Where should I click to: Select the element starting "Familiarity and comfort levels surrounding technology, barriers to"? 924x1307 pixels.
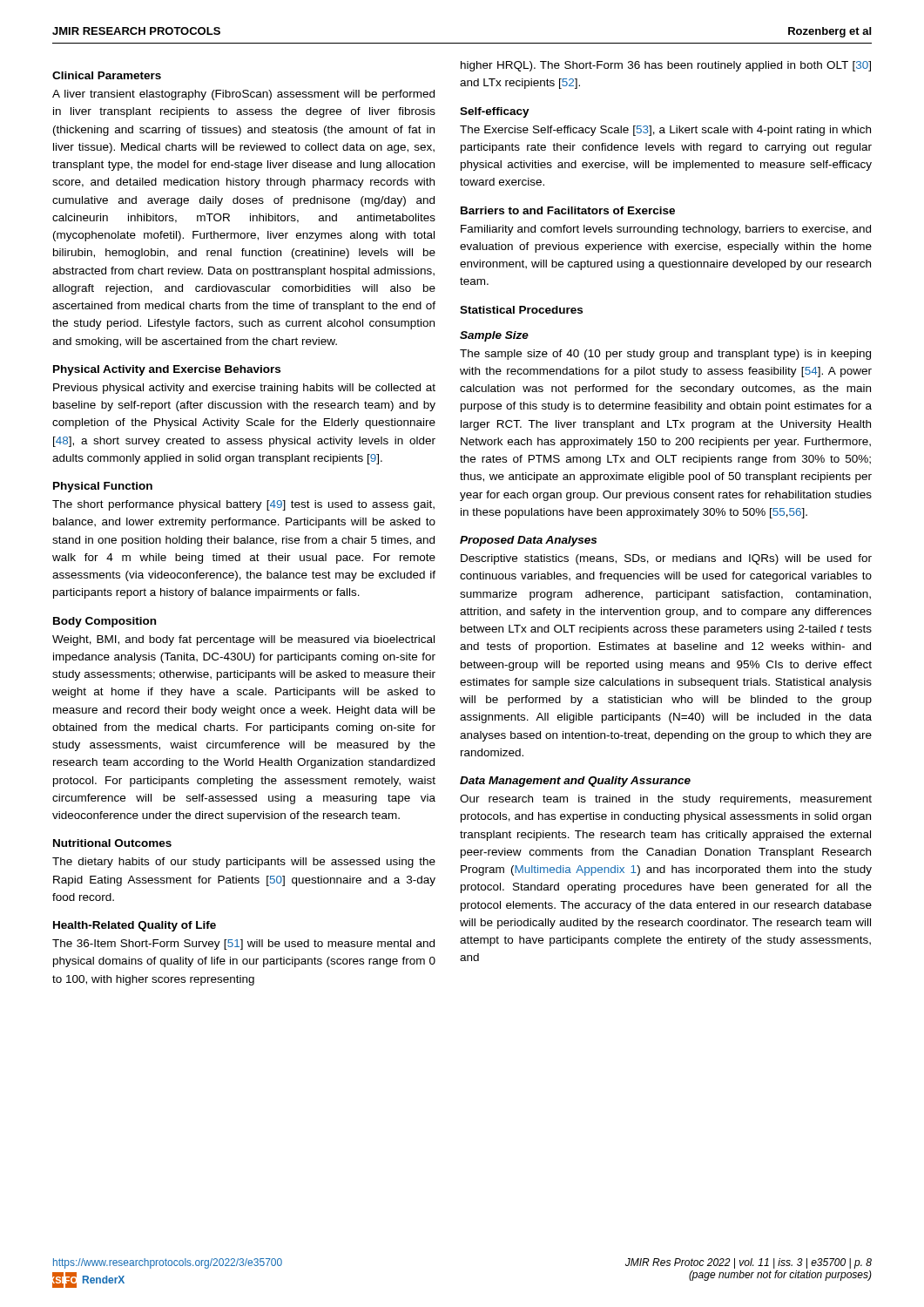click(666, 255)
